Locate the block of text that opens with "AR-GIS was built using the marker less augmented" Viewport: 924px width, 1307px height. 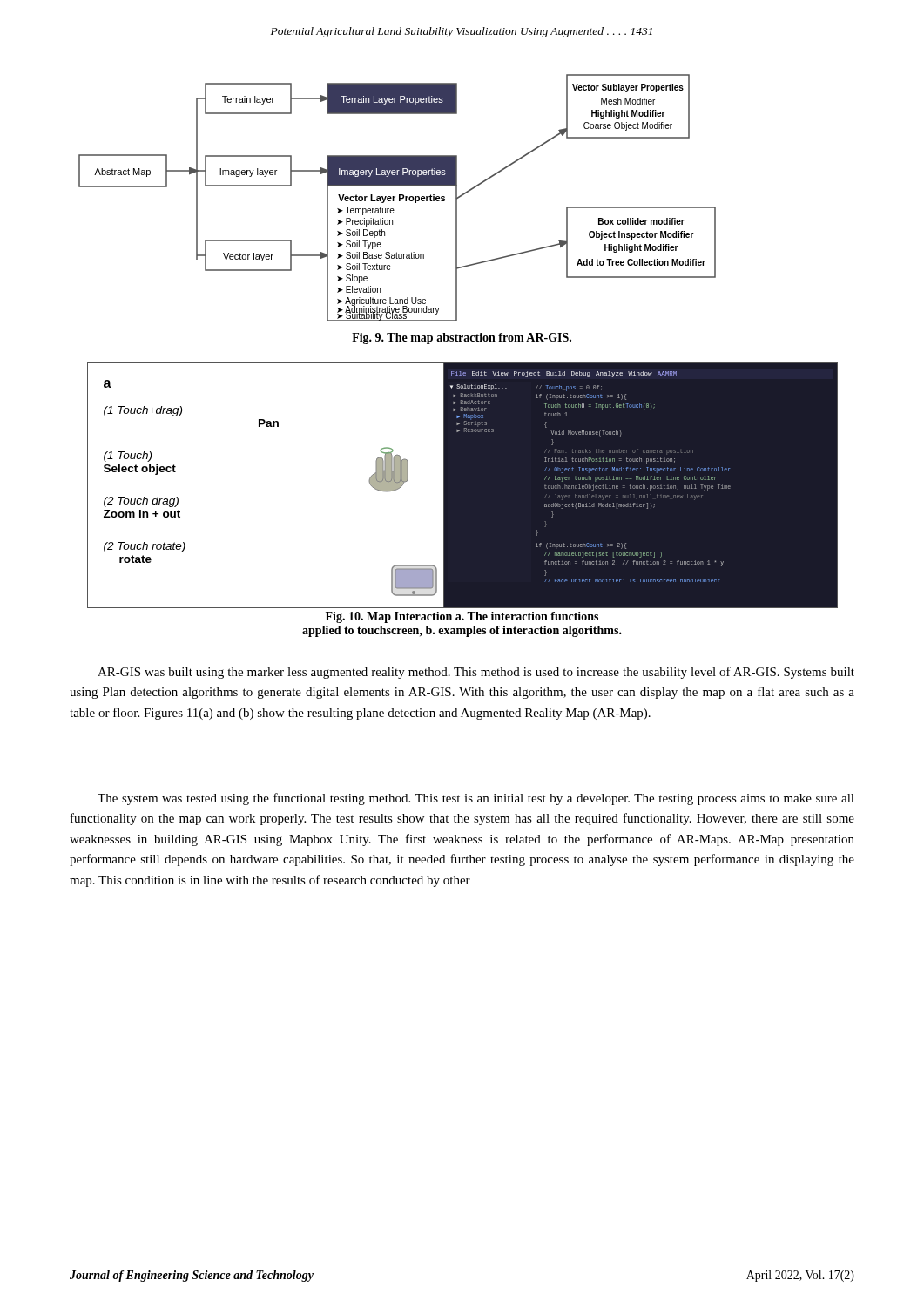(x=462, y=693)
